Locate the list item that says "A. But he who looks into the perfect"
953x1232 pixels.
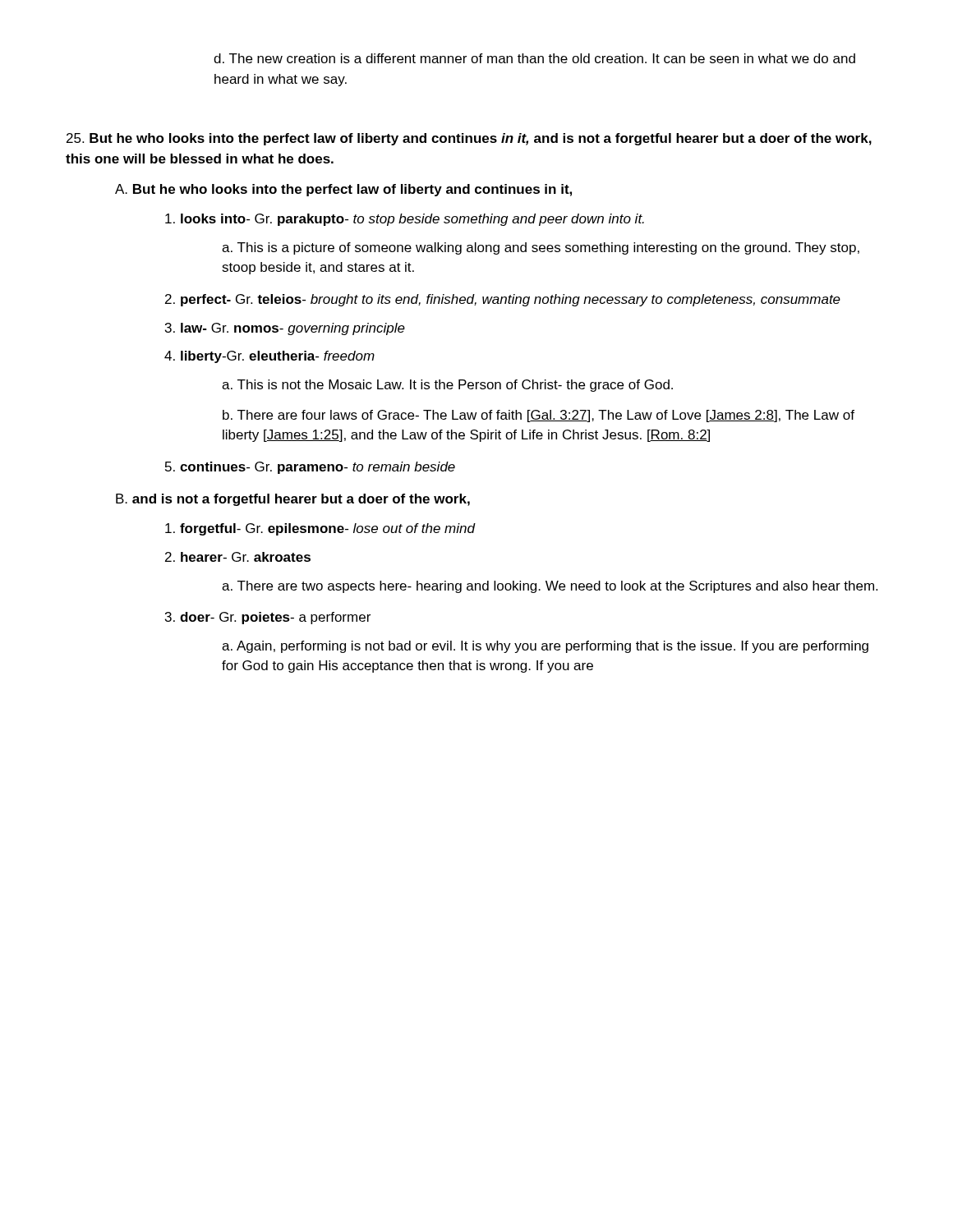point(344,189)
